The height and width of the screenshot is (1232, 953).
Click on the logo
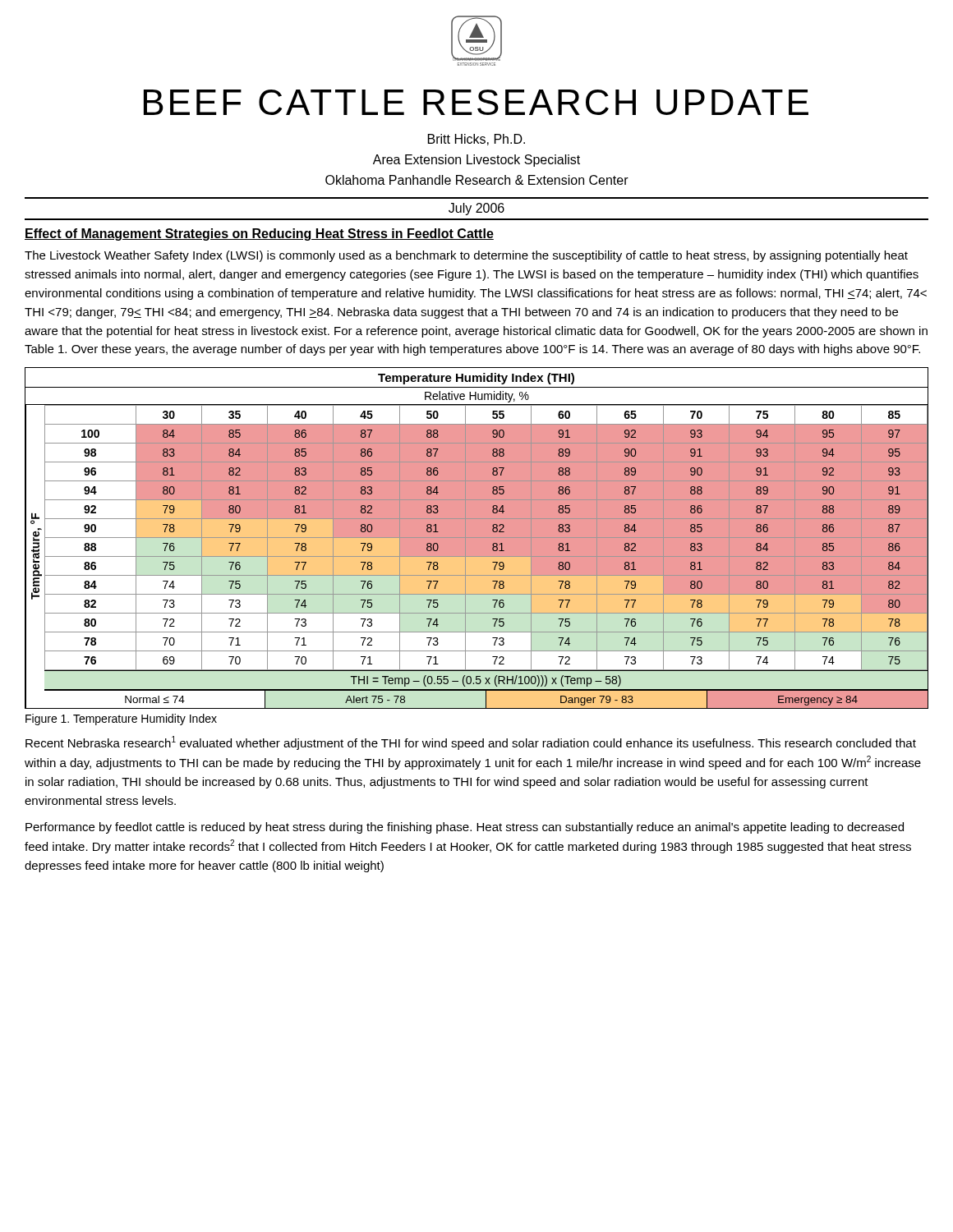tap(476, 46)
